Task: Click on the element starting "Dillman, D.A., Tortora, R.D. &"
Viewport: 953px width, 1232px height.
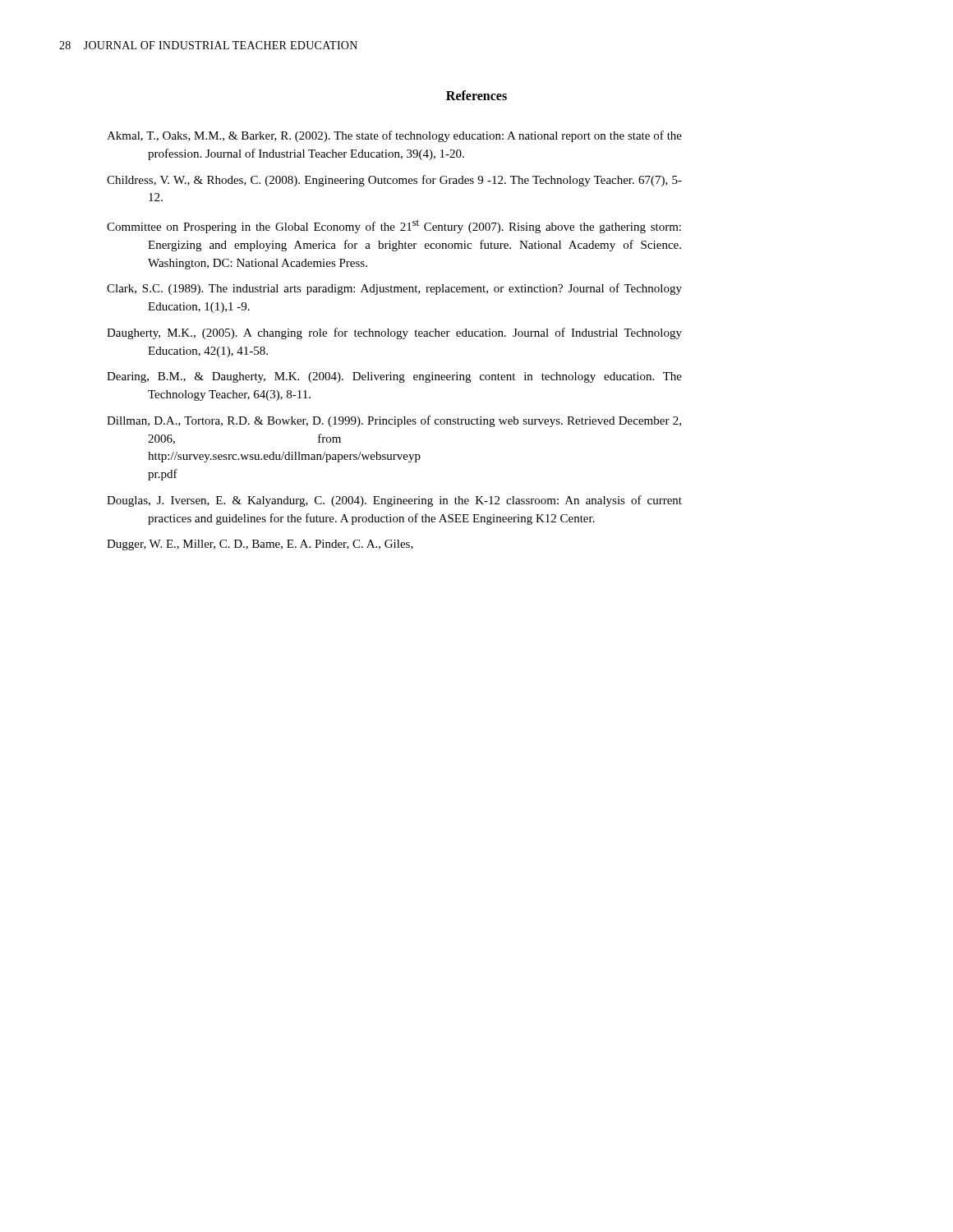Action: pos(394,447)
